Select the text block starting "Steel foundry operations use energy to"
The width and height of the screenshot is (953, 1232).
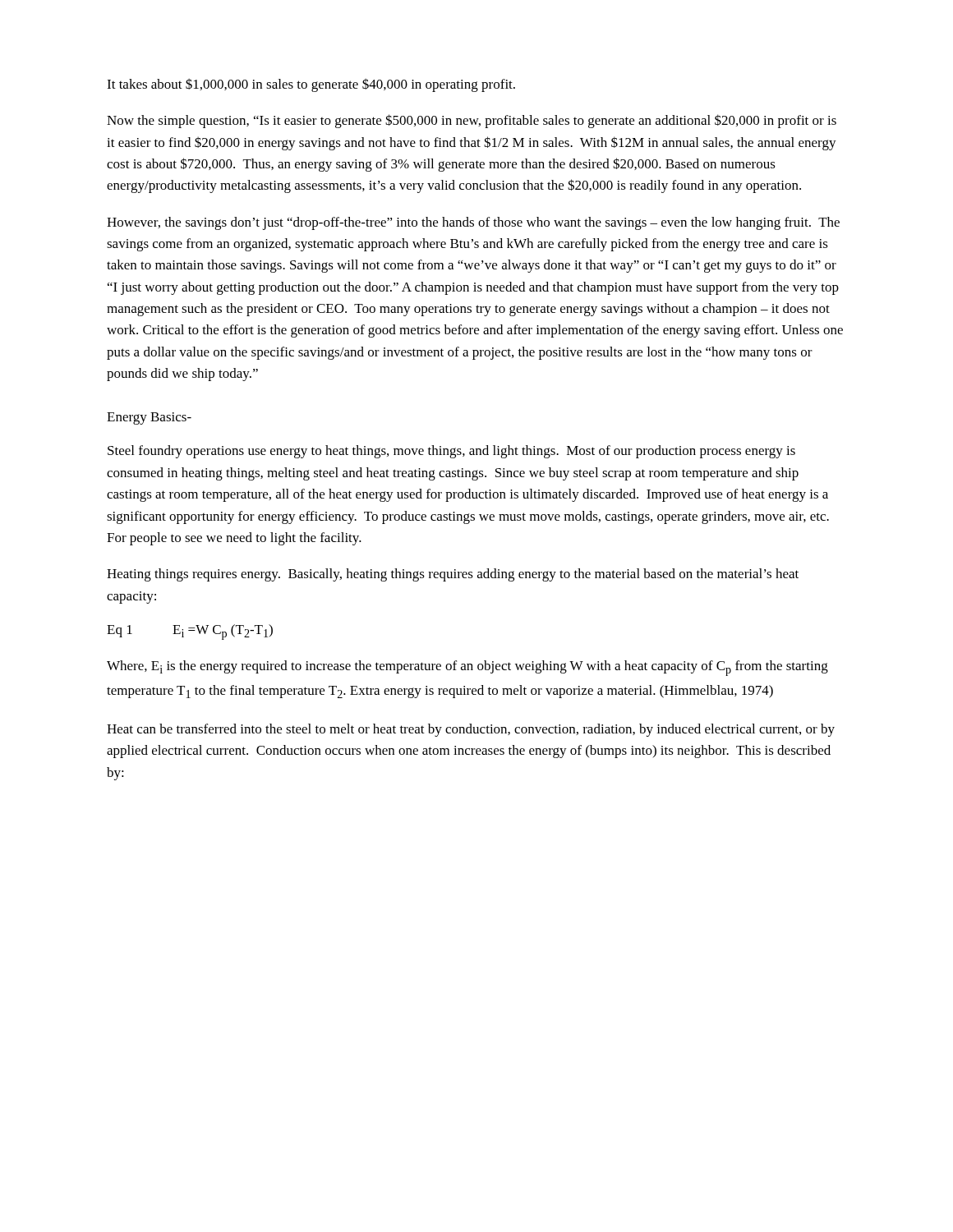pos(470,494)
